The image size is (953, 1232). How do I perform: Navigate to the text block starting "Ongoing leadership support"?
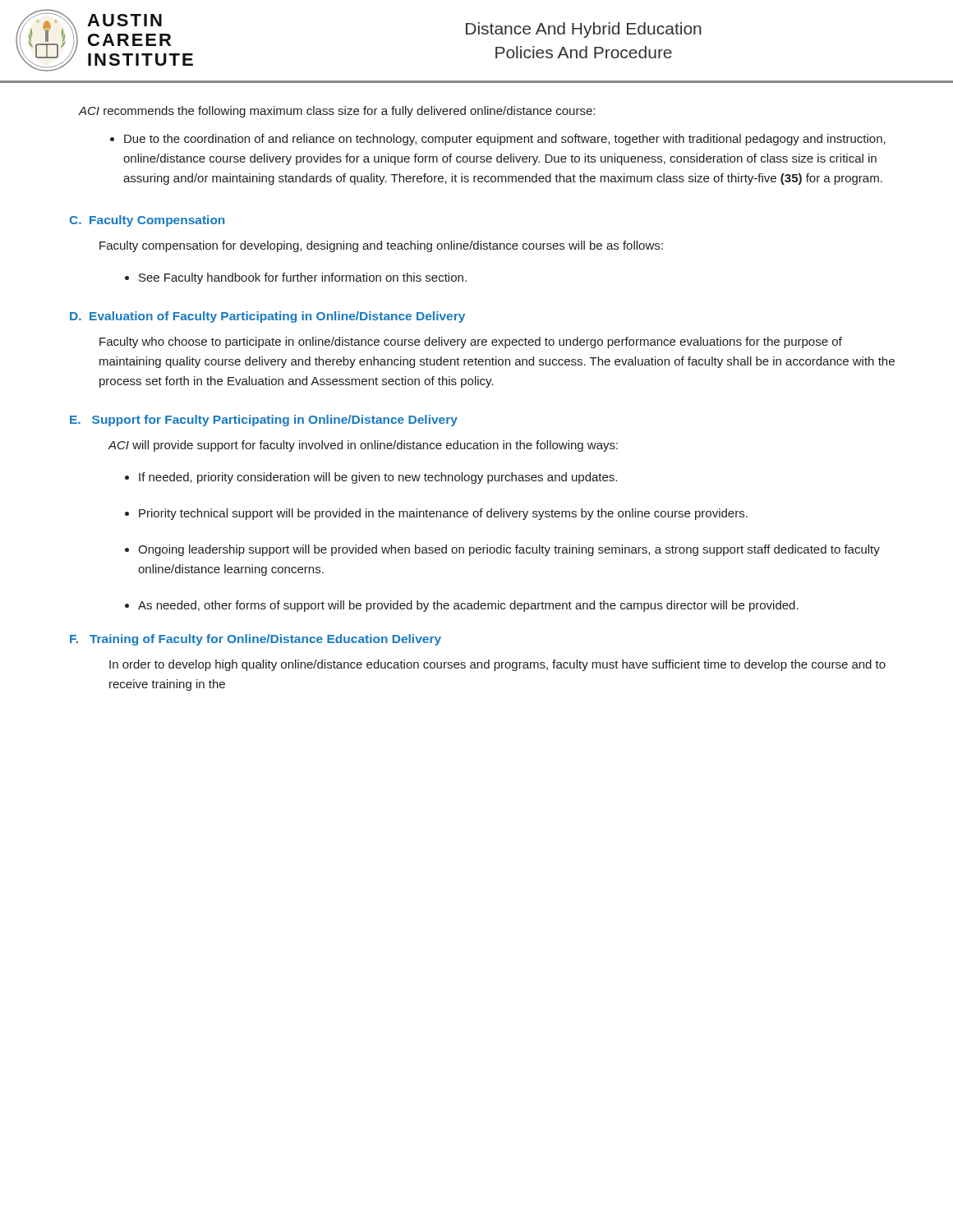click(509, 559)
